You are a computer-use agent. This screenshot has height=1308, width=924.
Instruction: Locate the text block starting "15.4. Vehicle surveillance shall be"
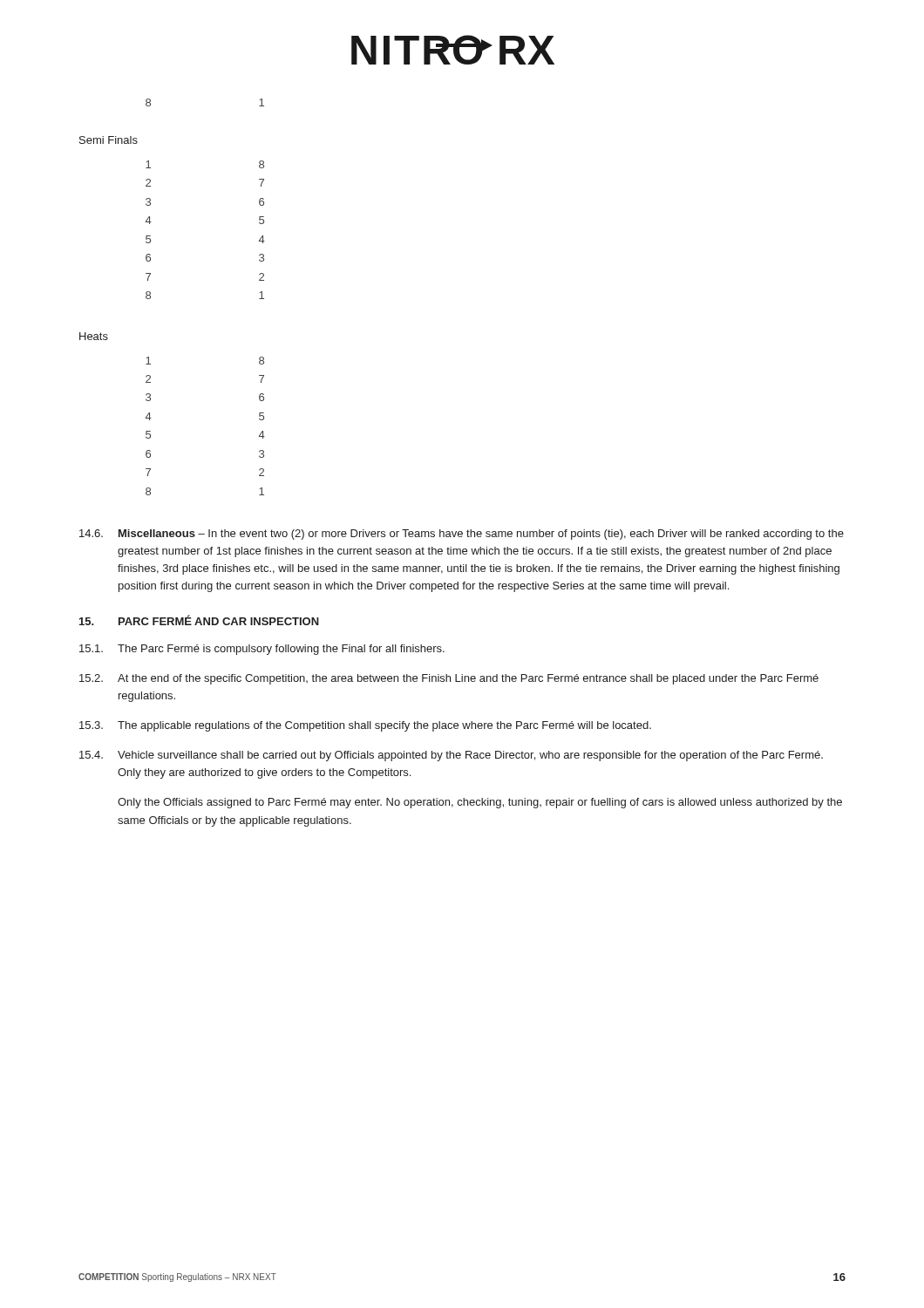[x=462, y=764]
